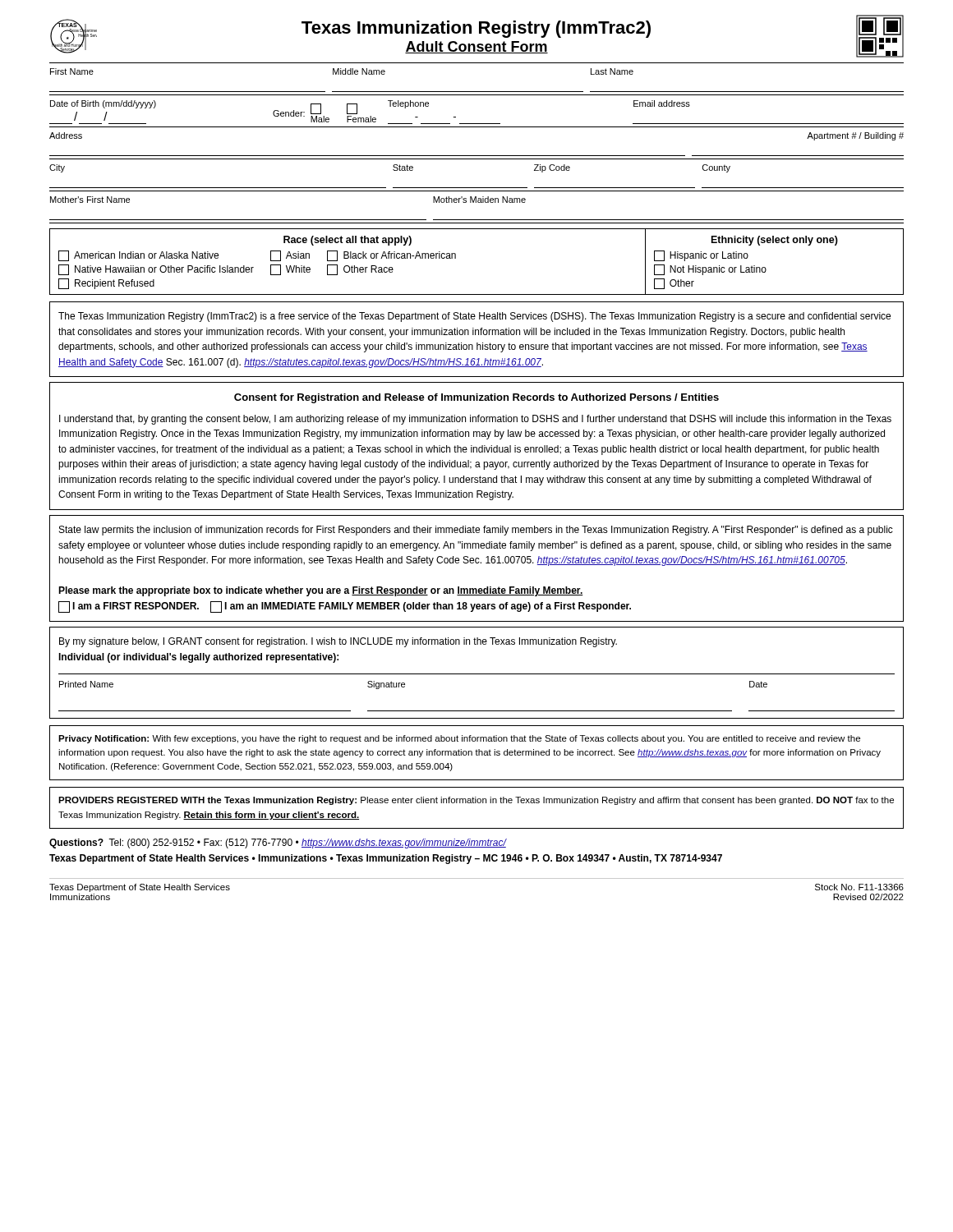This screenshot has height=1232, width=953.
Task: Locate the table with the text "Race (select all that apply)"
Action: coord(476,262)
